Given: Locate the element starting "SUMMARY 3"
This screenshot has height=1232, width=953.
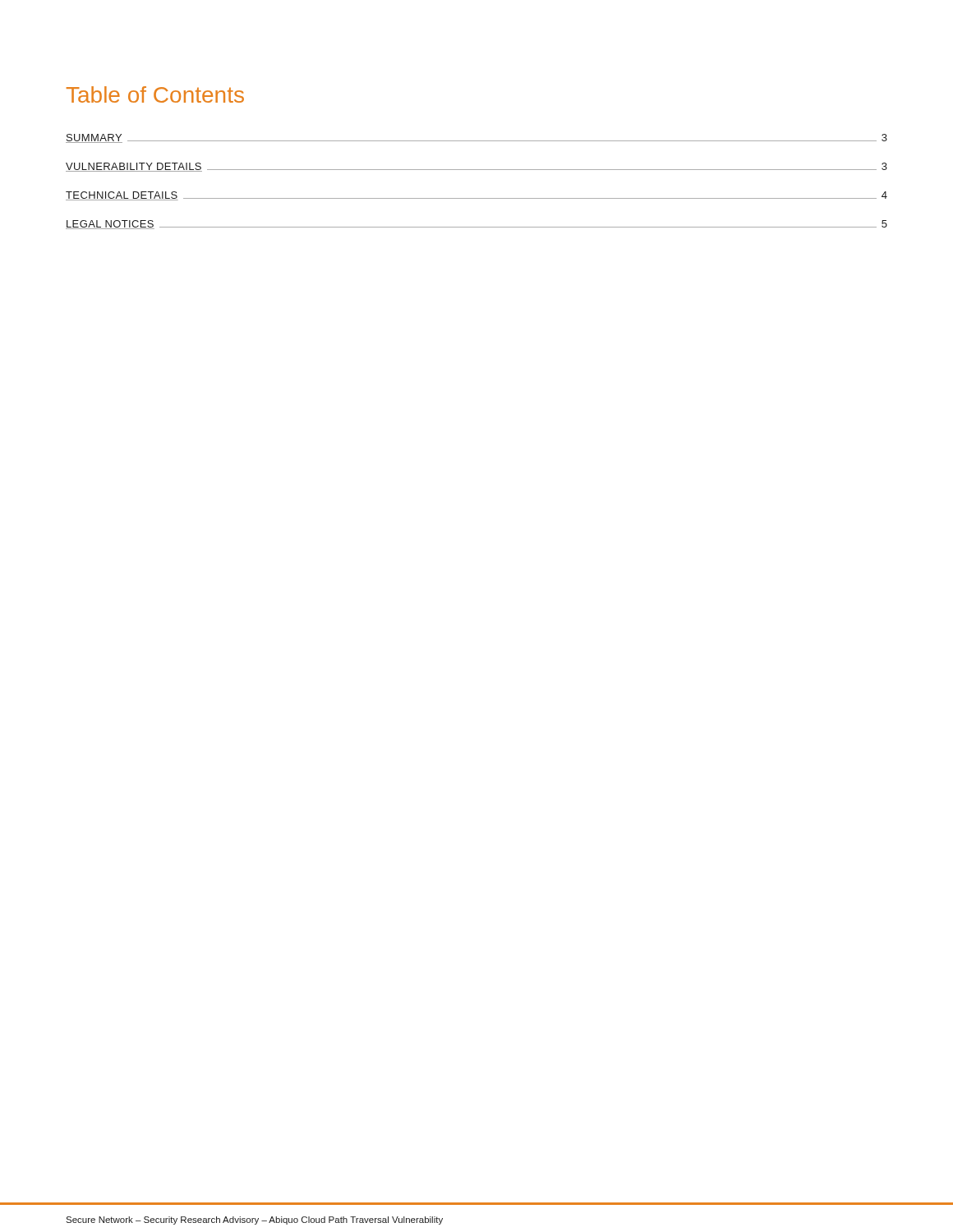Looking at the screenshot, I should [476, 138].
